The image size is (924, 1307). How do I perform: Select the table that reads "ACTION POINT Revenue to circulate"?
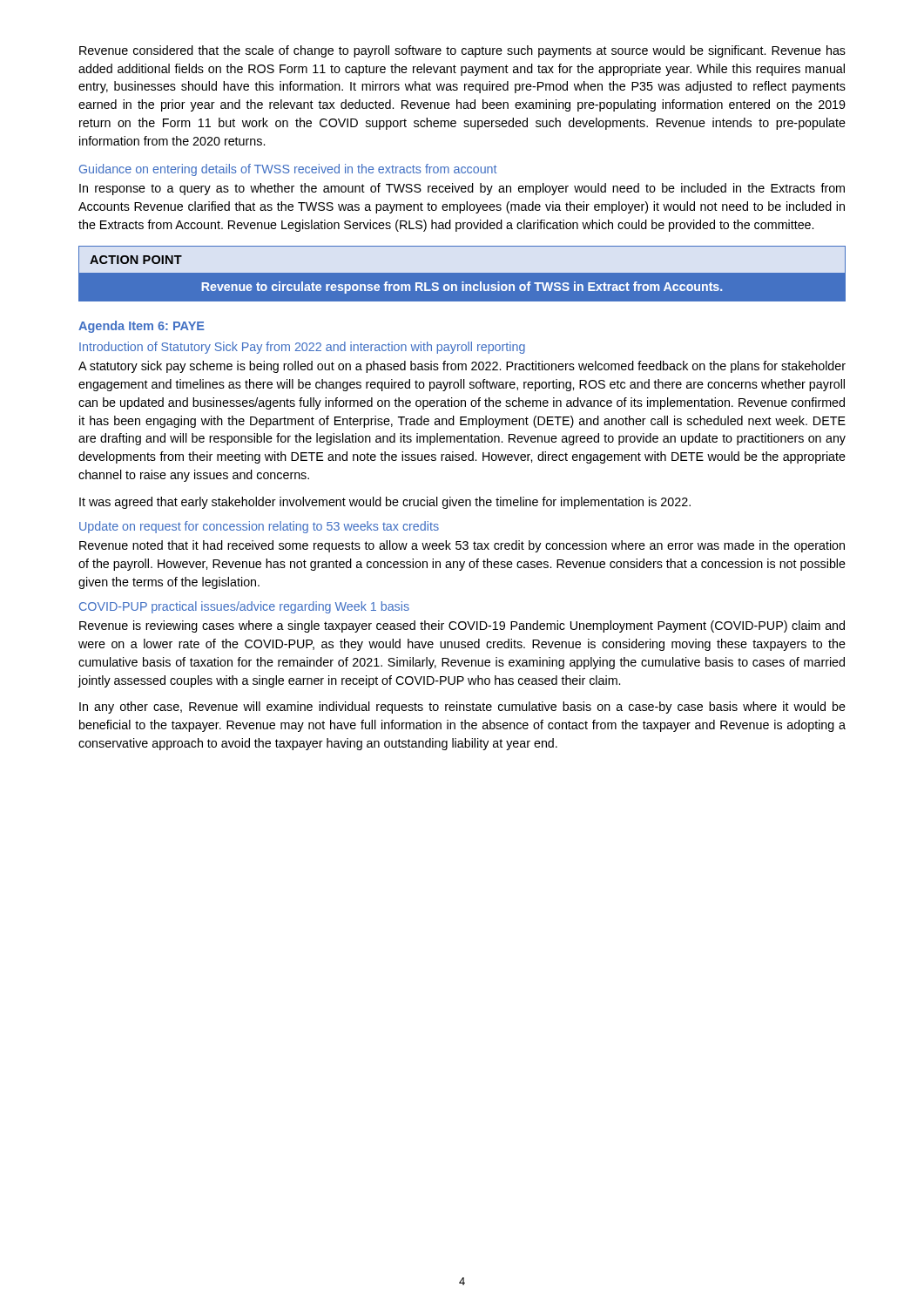point(462,274)
